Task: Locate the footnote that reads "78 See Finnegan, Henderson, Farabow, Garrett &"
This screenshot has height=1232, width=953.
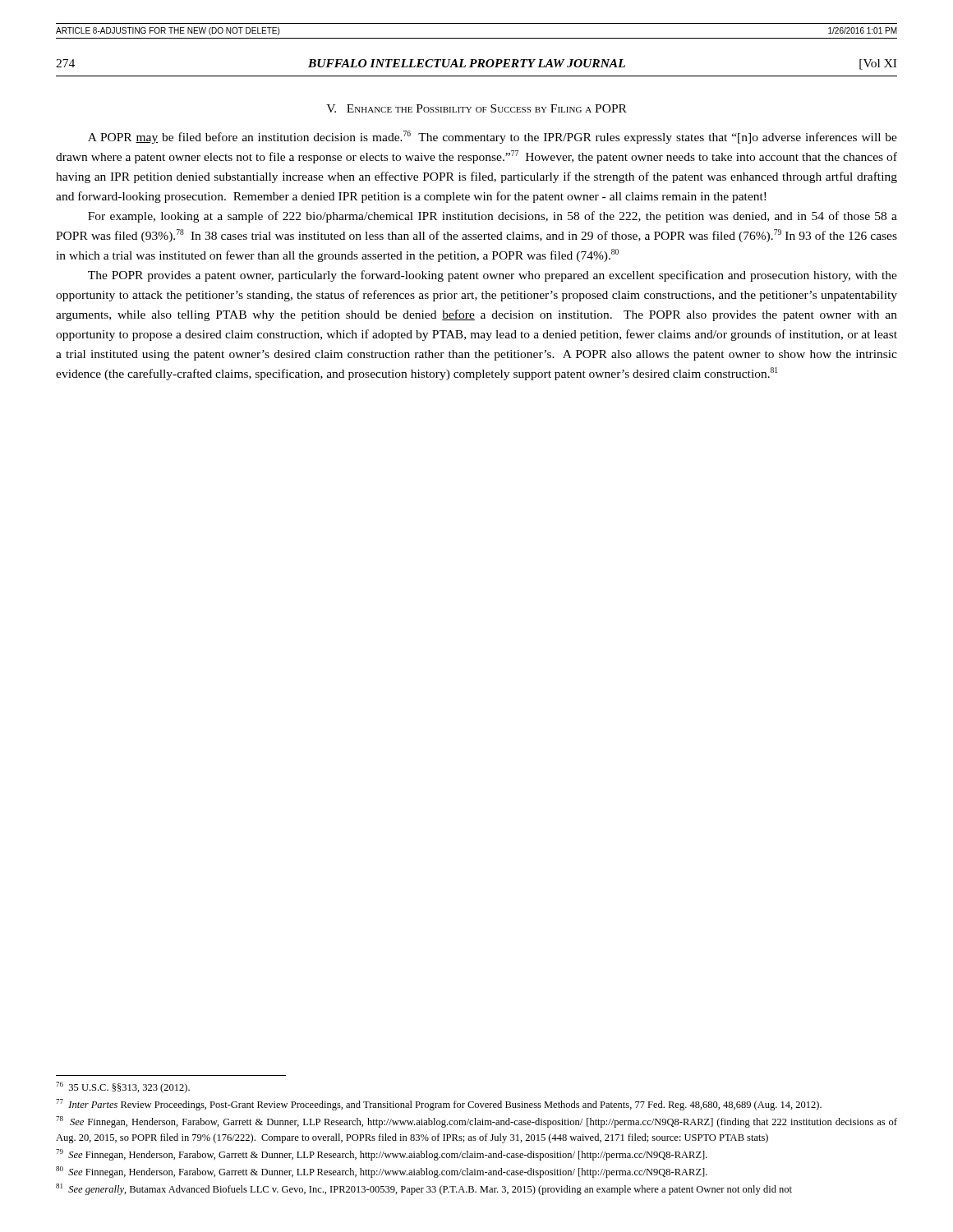Action: coord(476,1129)
